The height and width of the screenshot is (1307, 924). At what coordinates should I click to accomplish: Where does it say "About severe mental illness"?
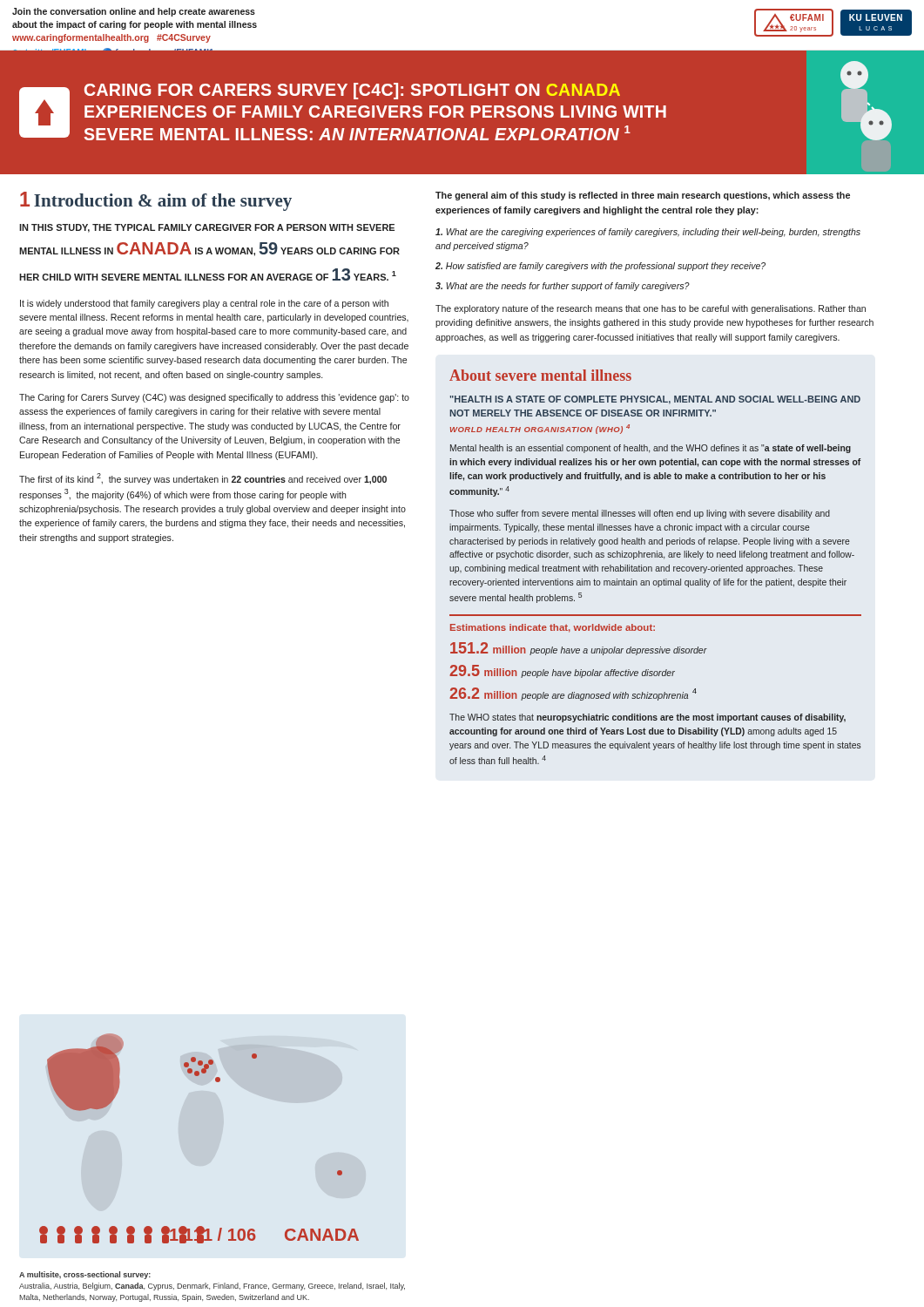pyautogui.click(x=540, y=376)
